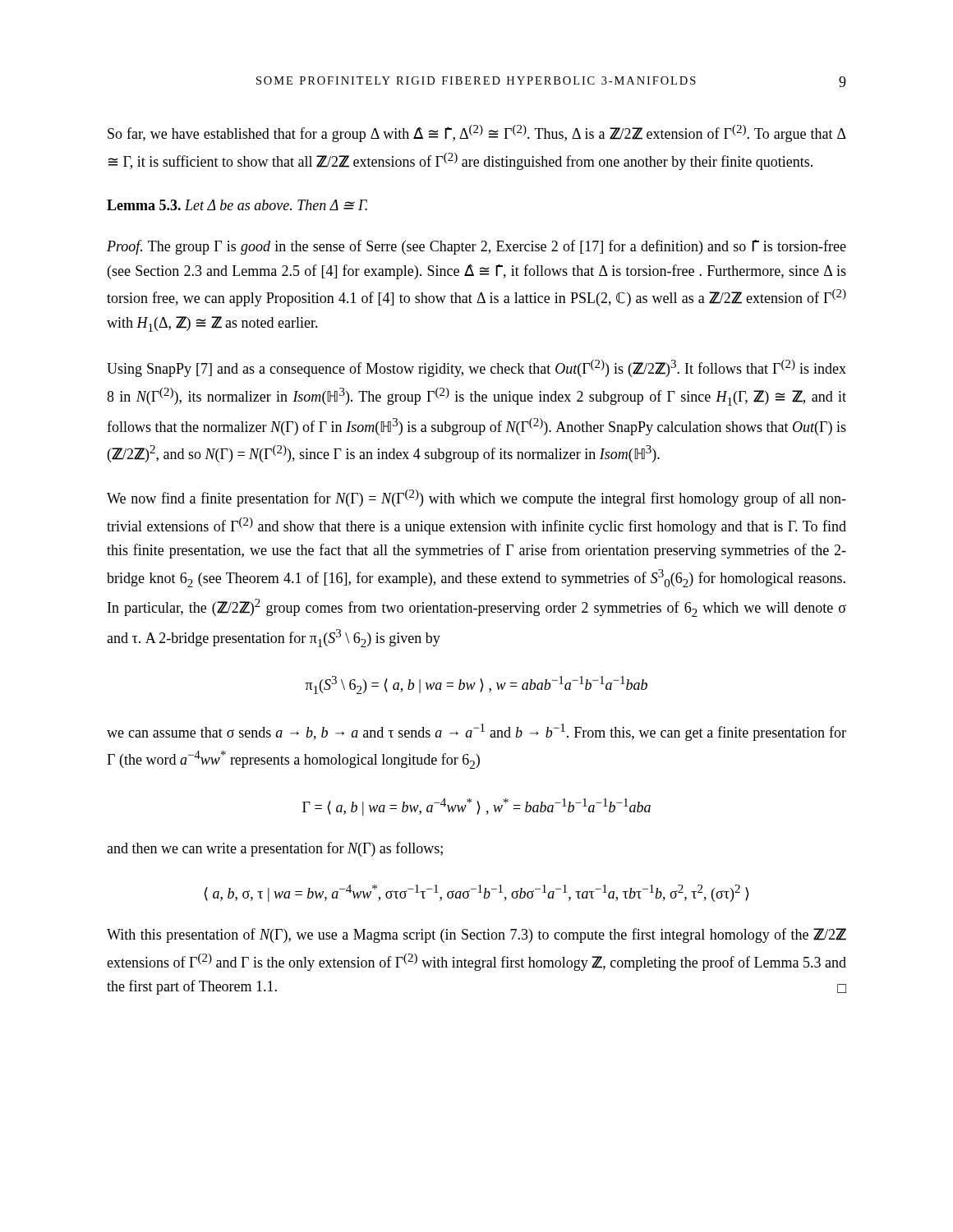This screenshot has height=1232, width=953.
Task: Locate the text block starting "With this presentation of N(Γ), we use a"
Action: [476, 963]
